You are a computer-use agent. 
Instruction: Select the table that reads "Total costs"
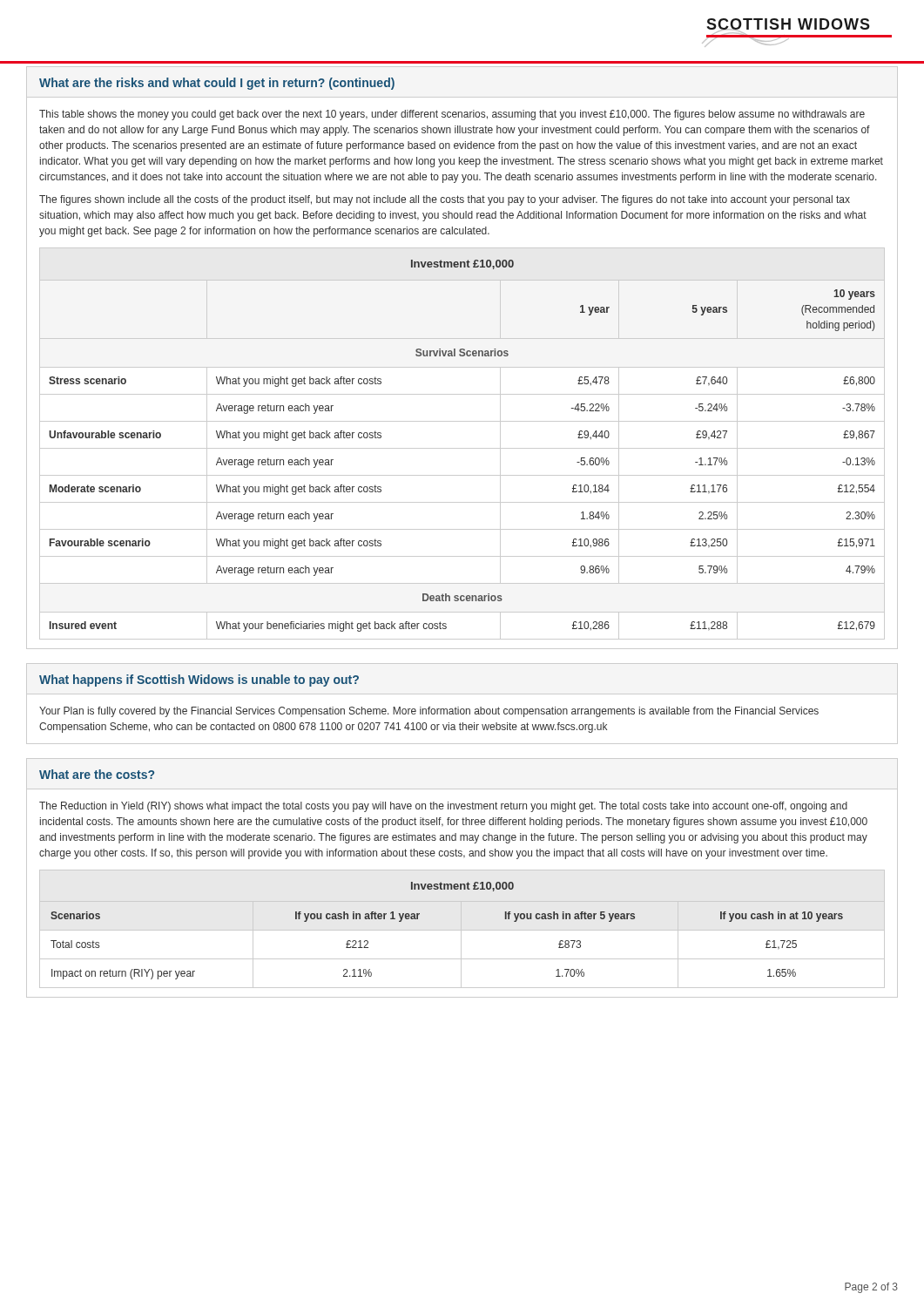(462, 929)
